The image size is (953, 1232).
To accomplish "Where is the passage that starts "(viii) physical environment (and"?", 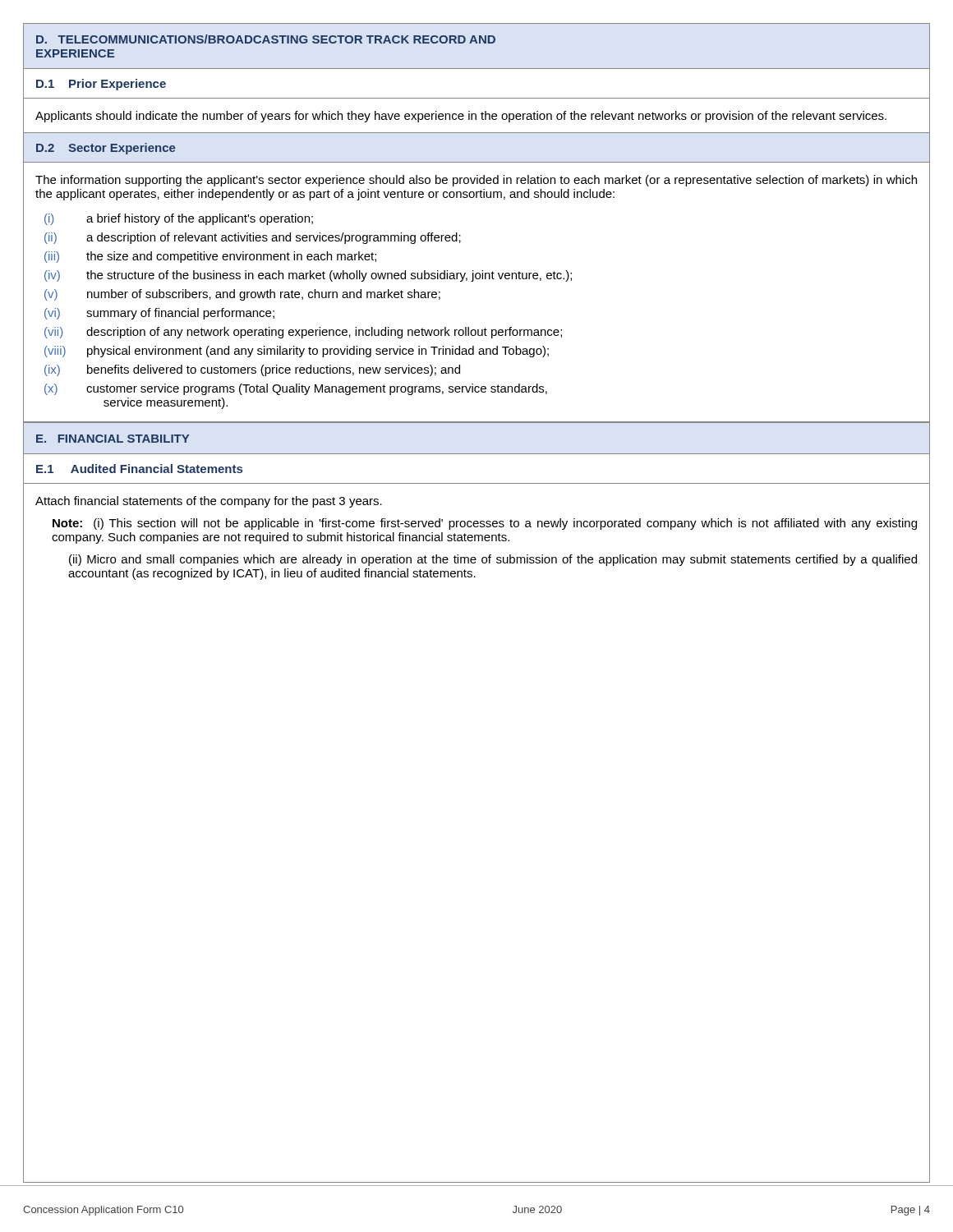I will coord(481,350).
